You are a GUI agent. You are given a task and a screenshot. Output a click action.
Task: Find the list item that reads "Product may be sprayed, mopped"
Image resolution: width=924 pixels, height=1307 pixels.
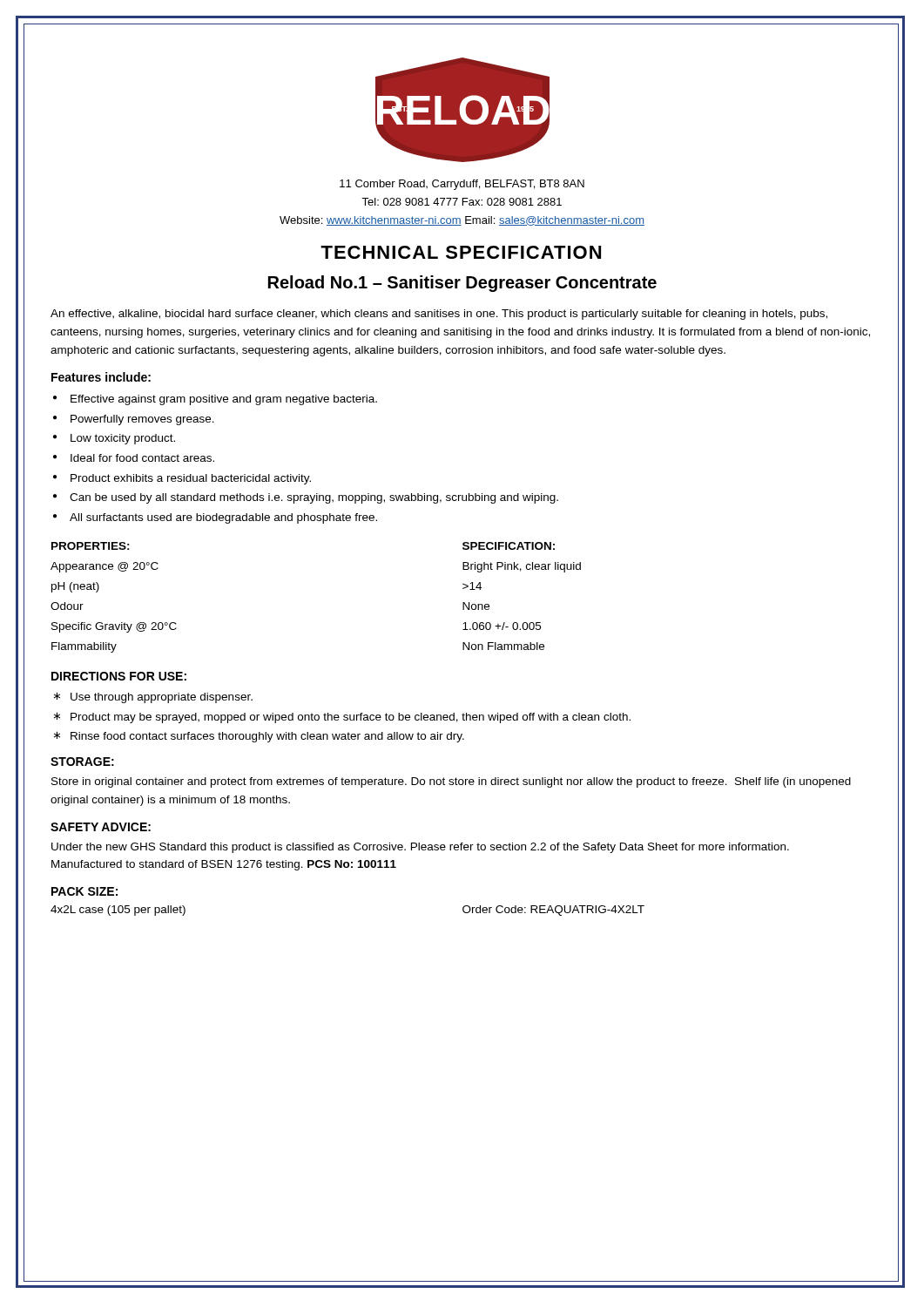(351, 716)
